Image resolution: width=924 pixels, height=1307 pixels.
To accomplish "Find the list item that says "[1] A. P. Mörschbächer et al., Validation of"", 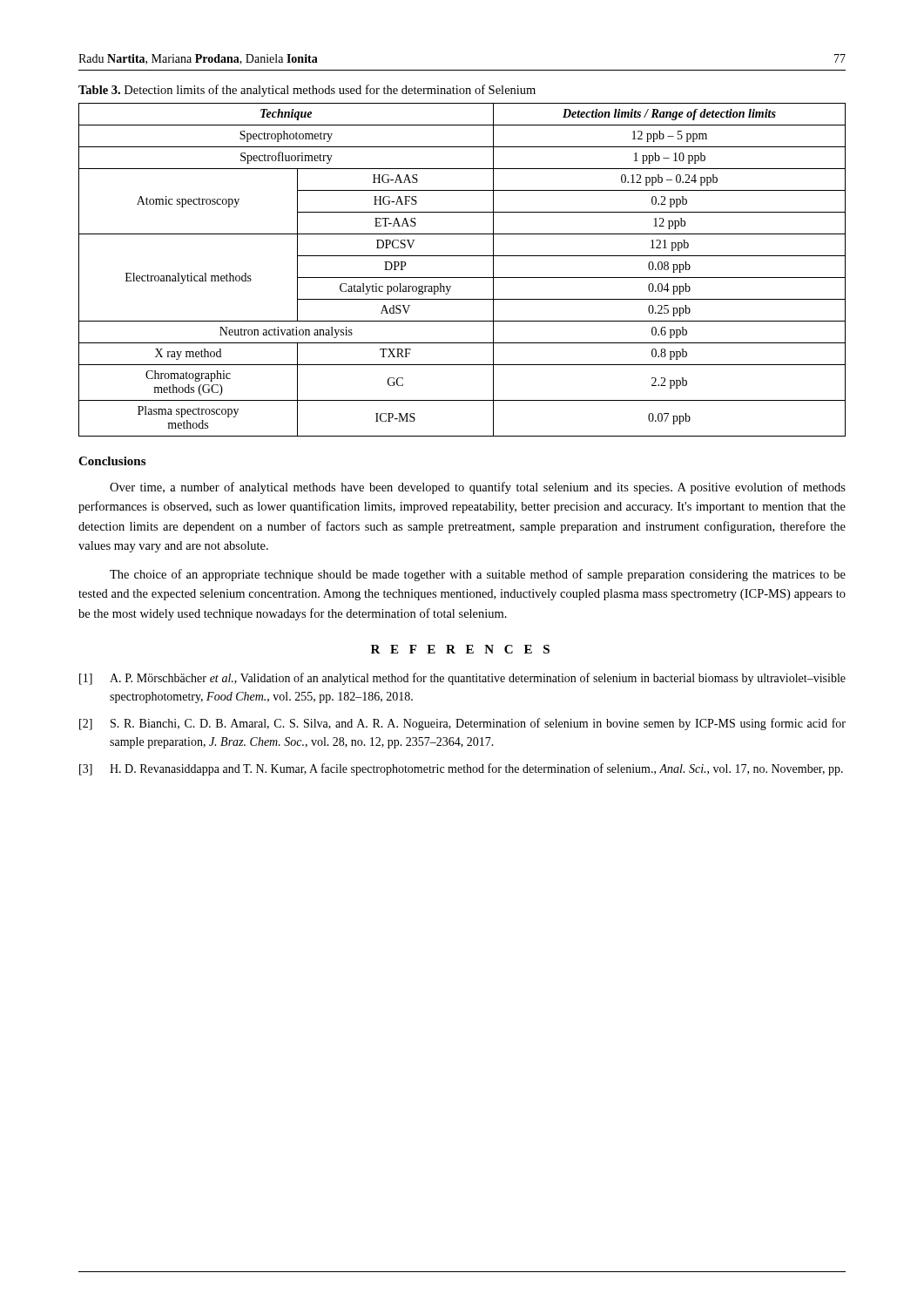I will tap(462, 688).
